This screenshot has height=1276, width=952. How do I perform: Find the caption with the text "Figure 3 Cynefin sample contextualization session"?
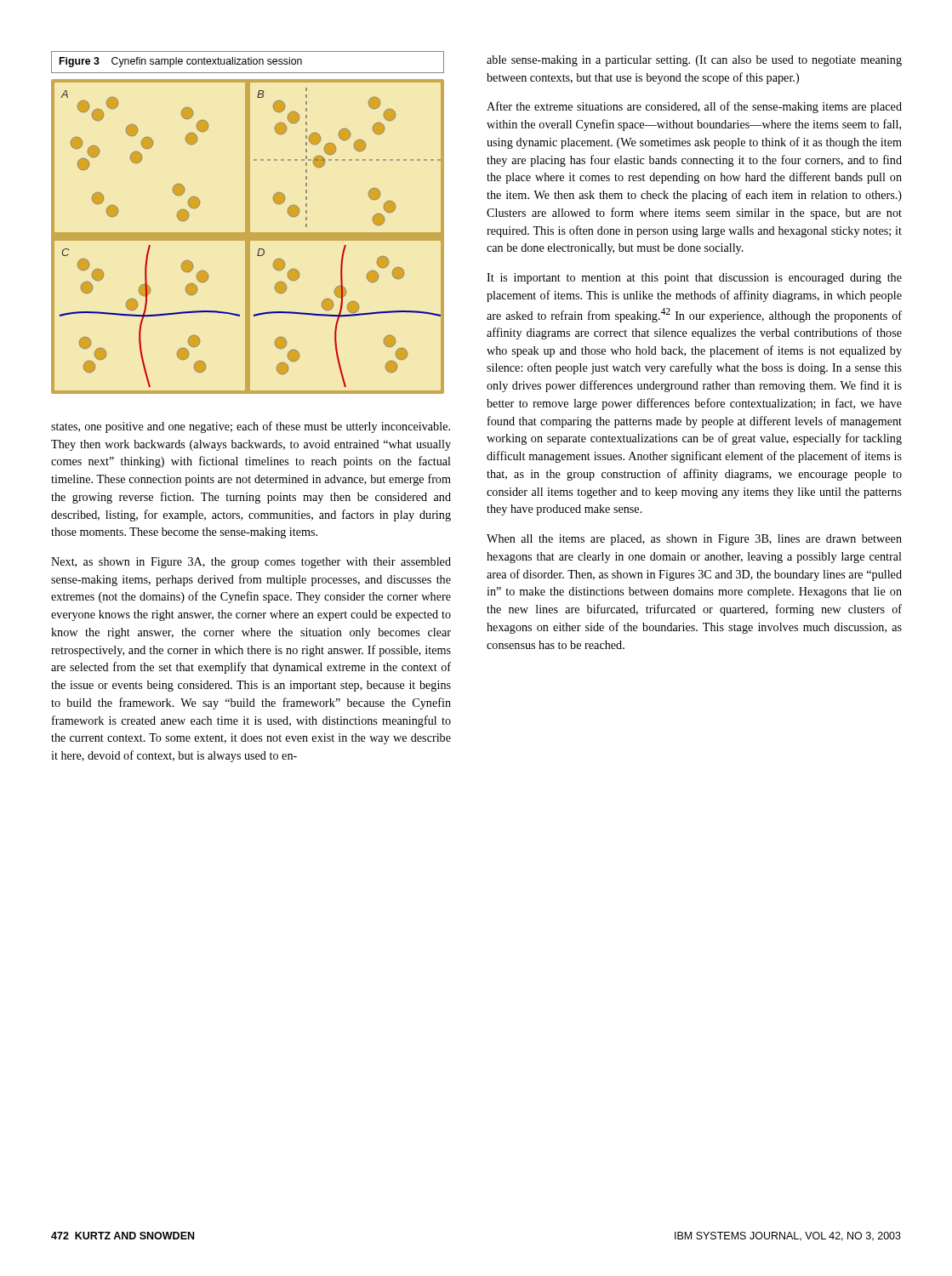click(x=181, y=61)
